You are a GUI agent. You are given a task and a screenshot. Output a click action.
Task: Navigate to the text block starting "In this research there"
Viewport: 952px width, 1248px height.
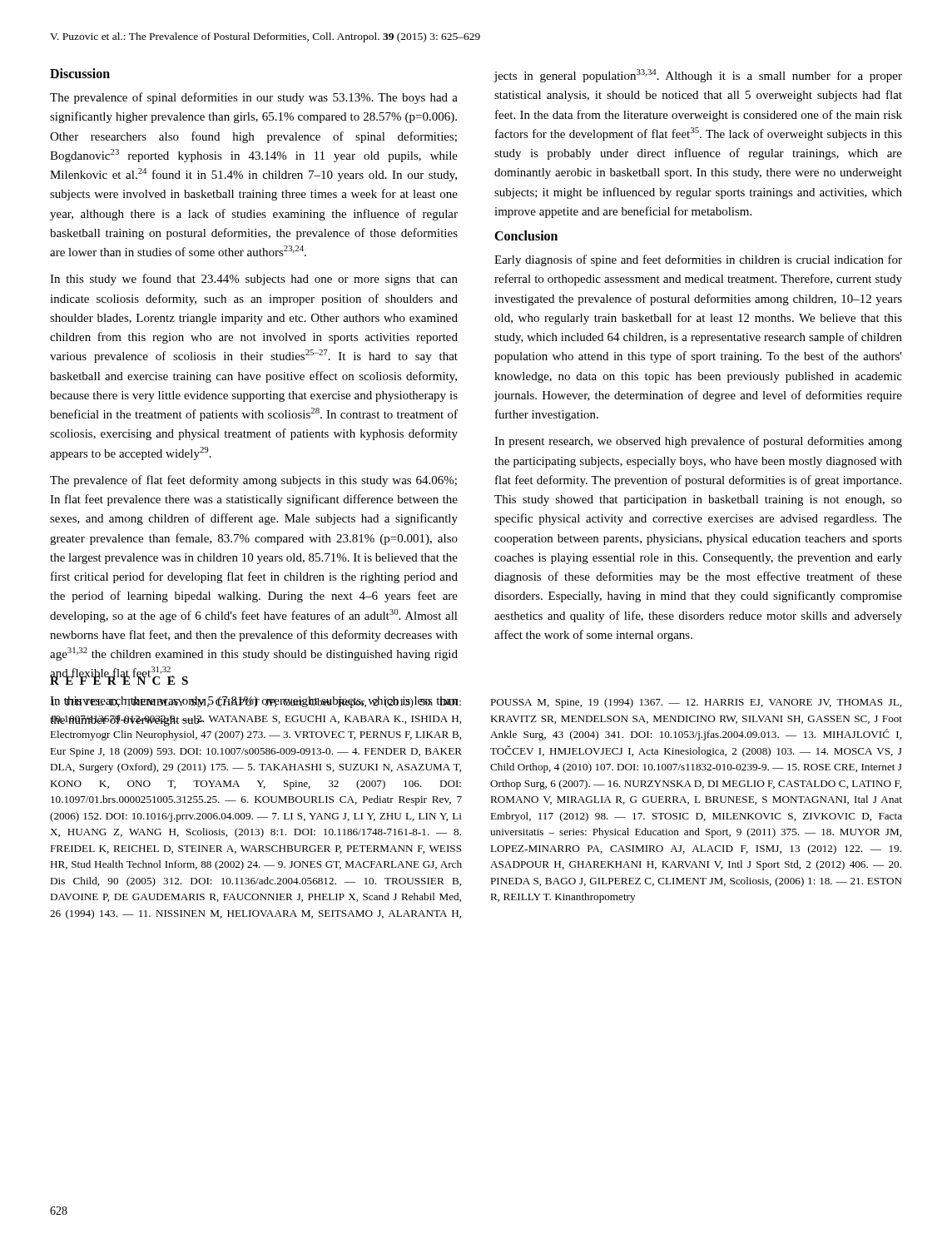tap(254, 710)
